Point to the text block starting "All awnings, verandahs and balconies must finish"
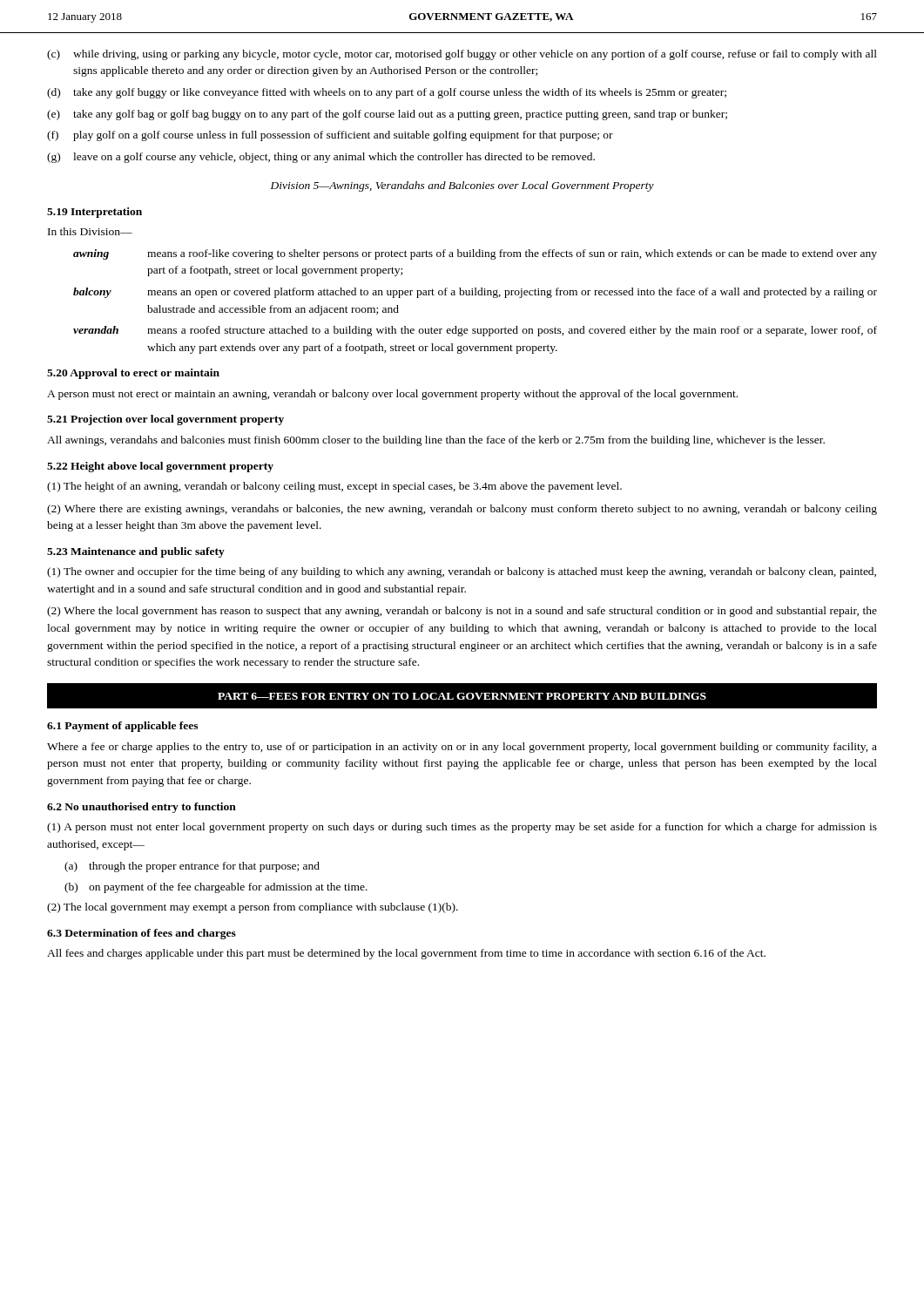This screenshot has width=924, height=1307. 436,440
